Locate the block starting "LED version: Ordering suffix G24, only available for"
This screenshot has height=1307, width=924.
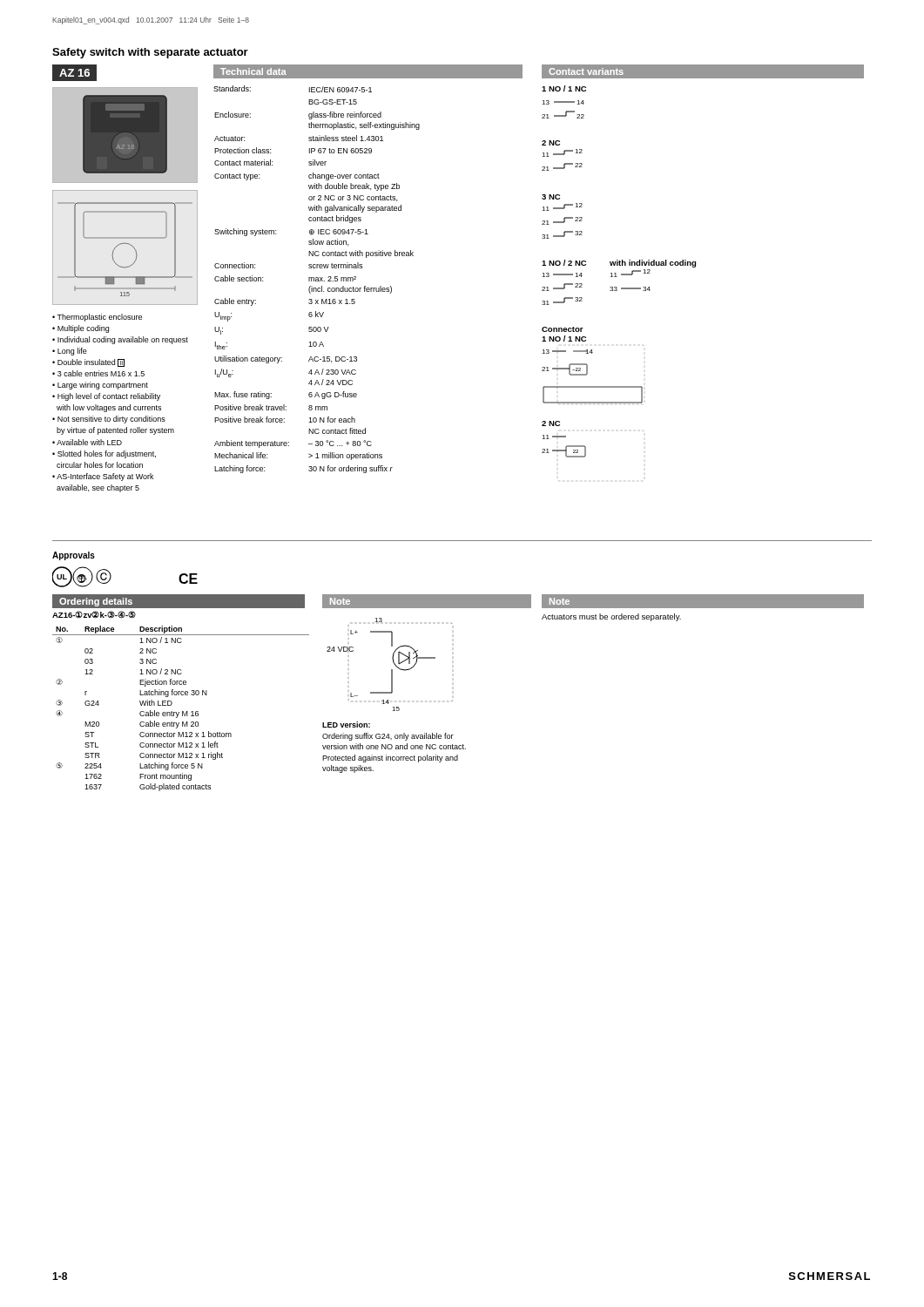point(394,747)
